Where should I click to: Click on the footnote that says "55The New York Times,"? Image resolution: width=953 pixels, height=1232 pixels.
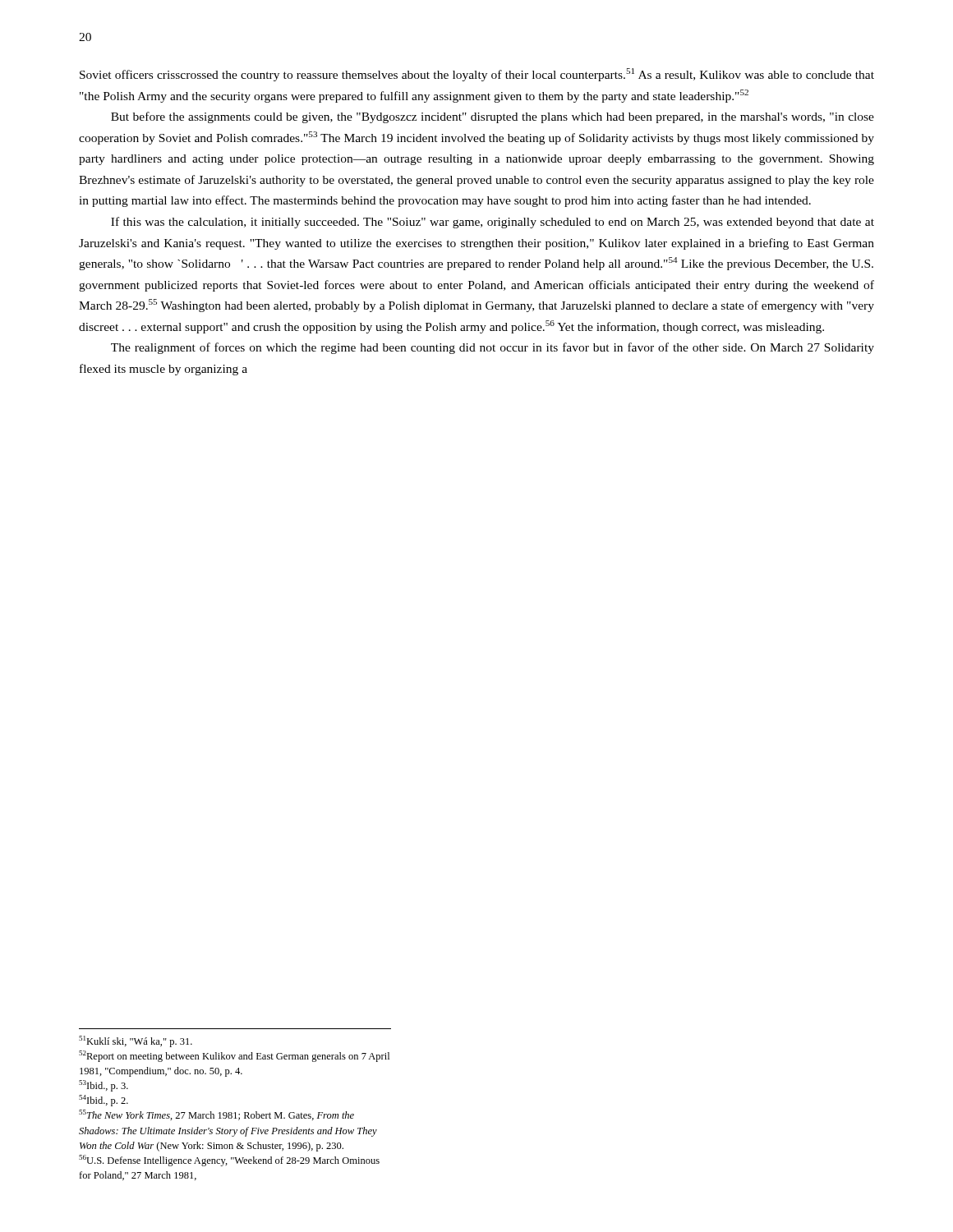tap(235, 1131)
